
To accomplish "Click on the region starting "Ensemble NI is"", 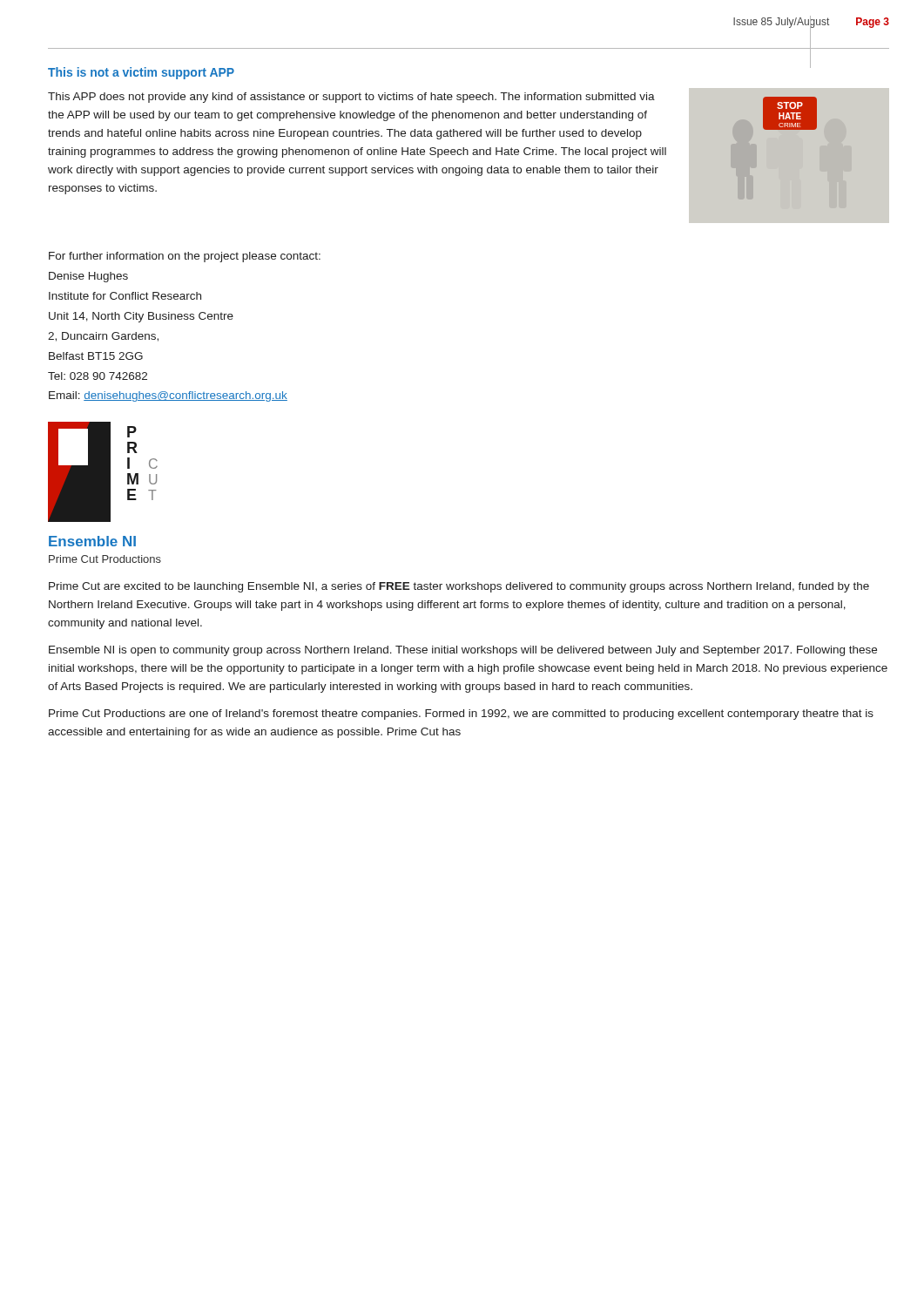I will (468, 668).
